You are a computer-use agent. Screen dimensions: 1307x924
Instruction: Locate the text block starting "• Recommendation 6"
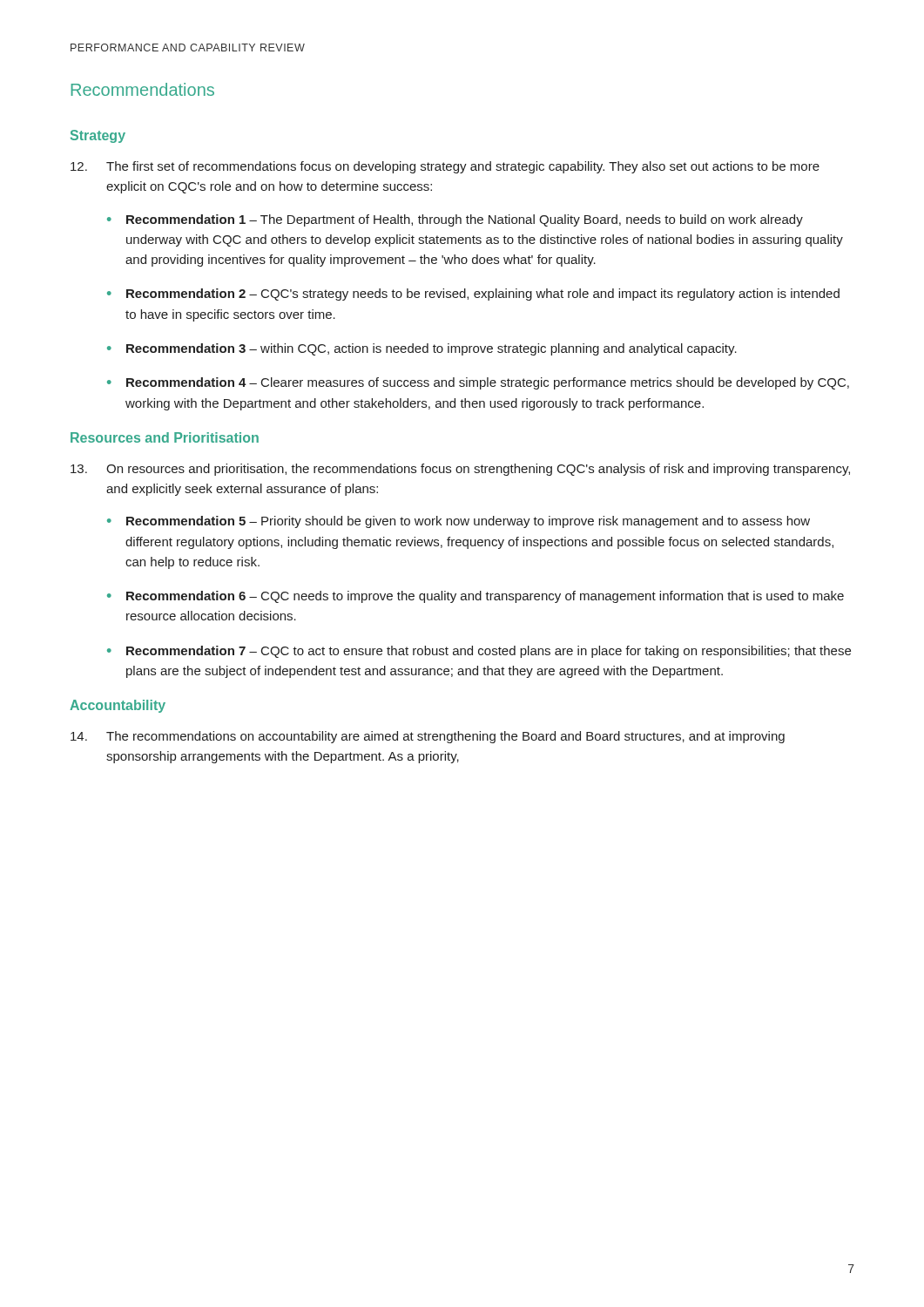pos(480,606)
